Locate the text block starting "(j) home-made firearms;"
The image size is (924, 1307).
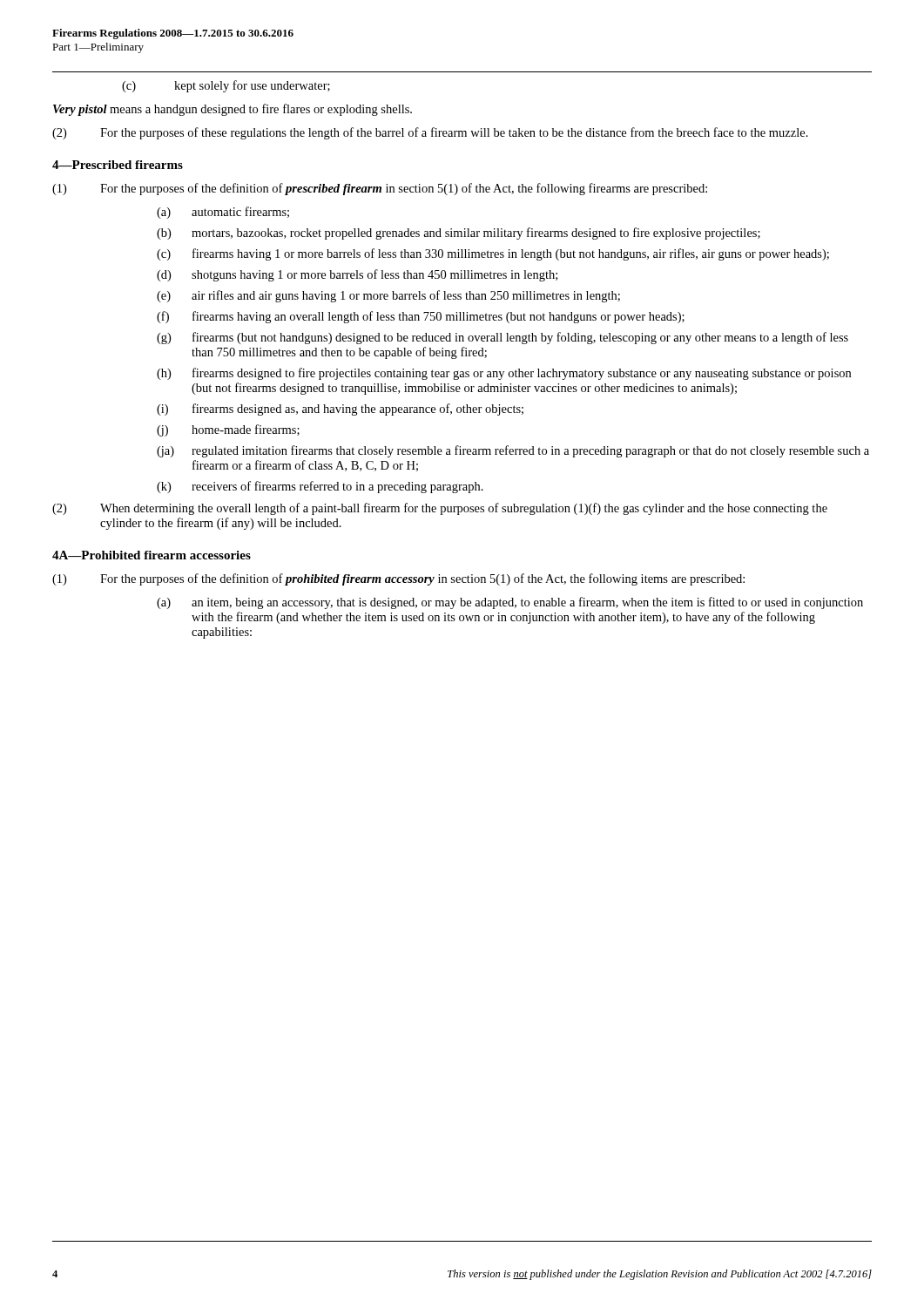pos(228,430)
